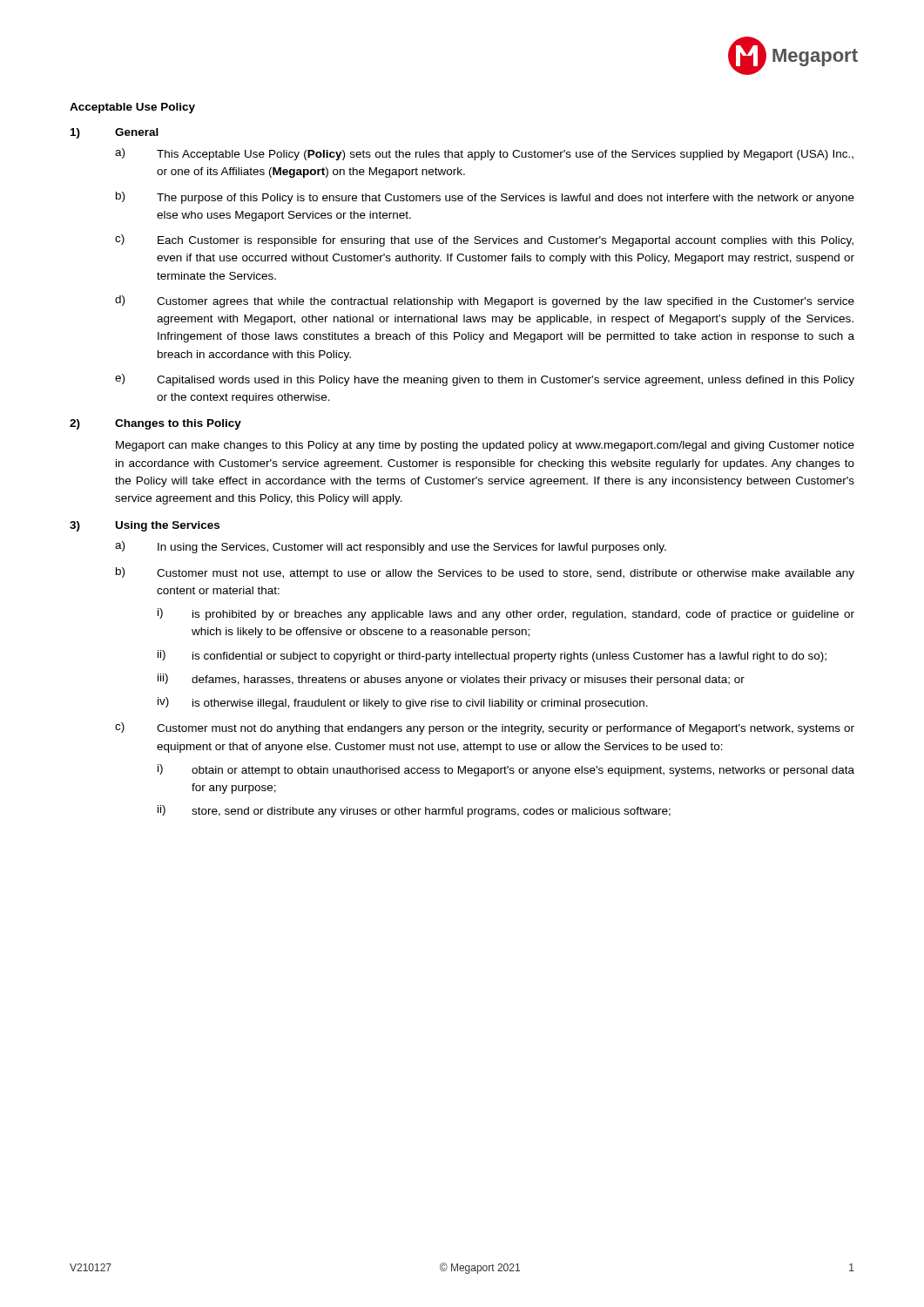Select the list item containing "b) Customer must not use,"
Image resolution: width=924 pixels, height=1307 pixels.
click(x=485, y=582)
